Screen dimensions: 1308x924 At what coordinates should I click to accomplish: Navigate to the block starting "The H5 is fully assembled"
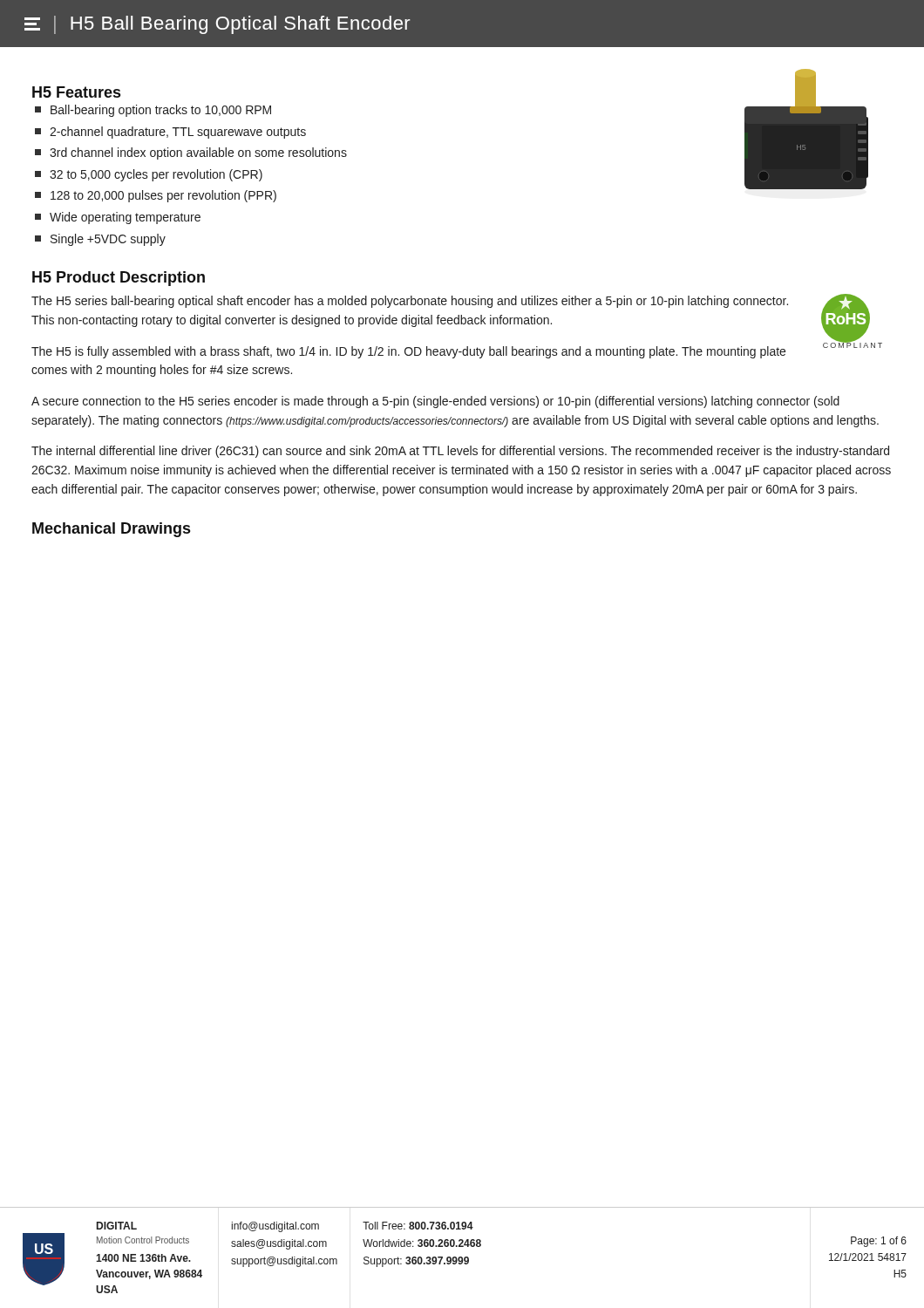click(x=462, y=361)
